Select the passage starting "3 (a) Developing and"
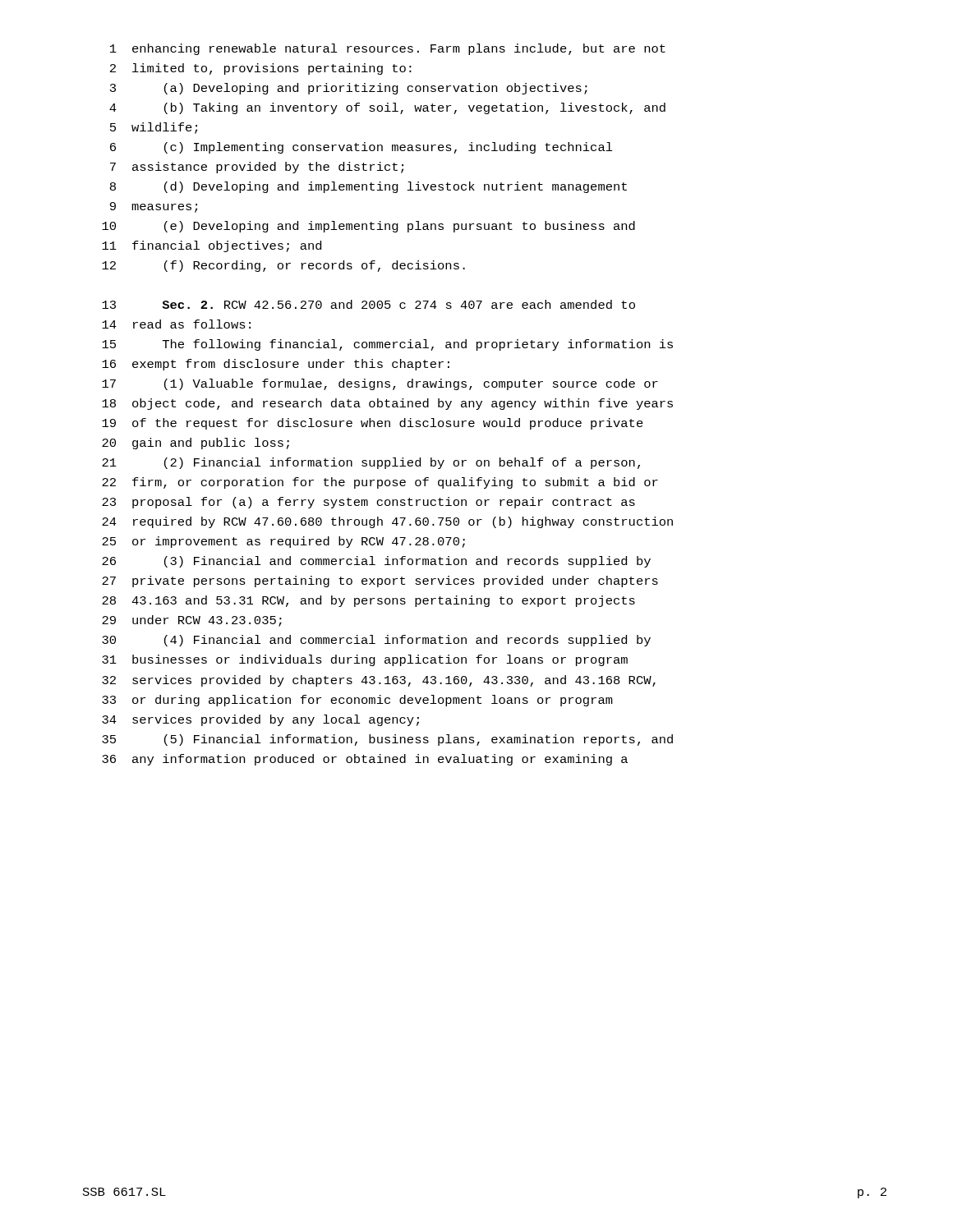This screenshot has height=1232, width=953. coord(485,89)
